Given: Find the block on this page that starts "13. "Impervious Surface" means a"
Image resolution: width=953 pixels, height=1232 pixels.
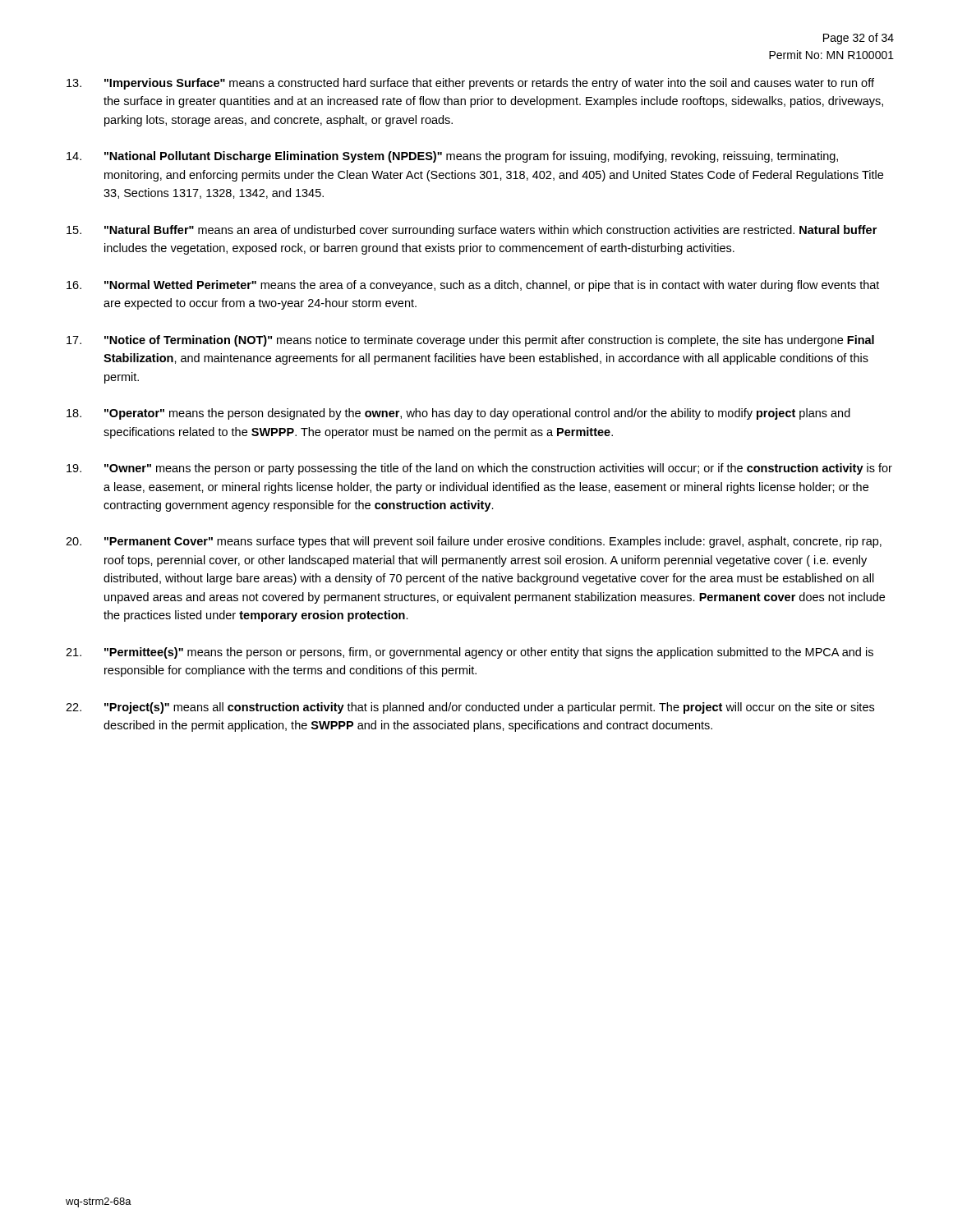Looking at the screenshot, I should 480,102.
